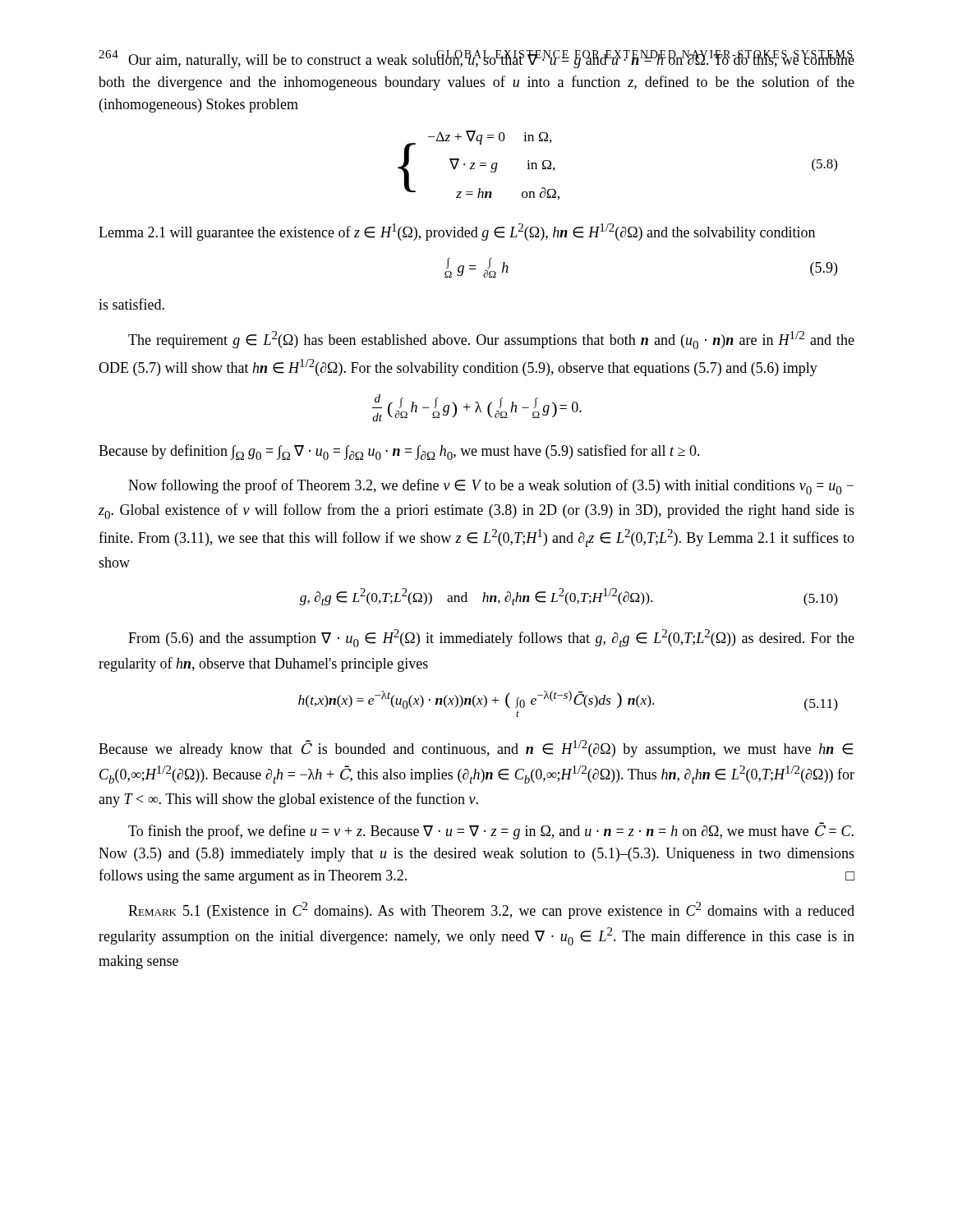Click on the text block starting "g, ∂tg ∈"
Screen dimensions: 1232x953
[x=569, y=598]
